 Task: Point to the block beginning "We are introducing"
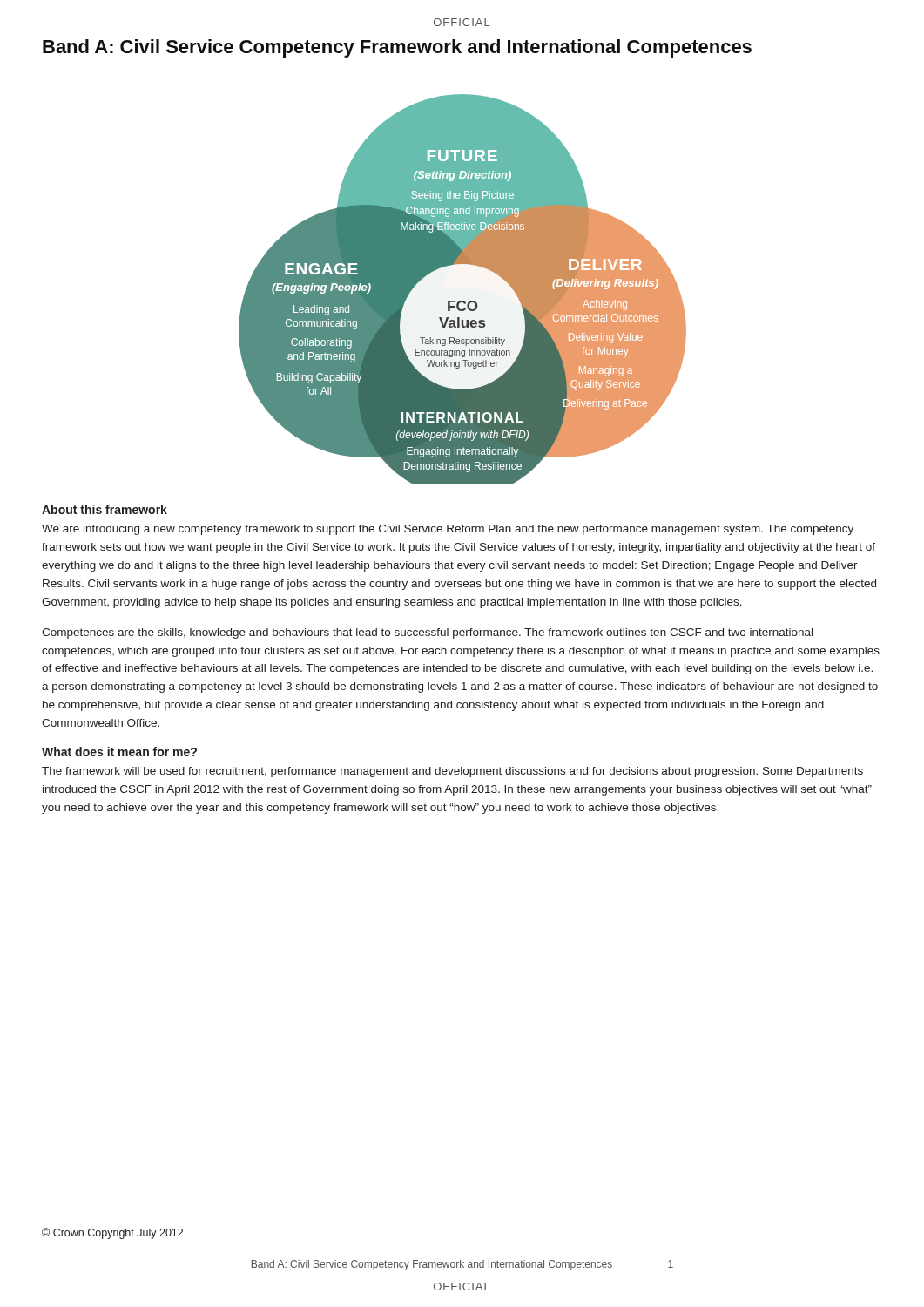[x=459, y=565]
